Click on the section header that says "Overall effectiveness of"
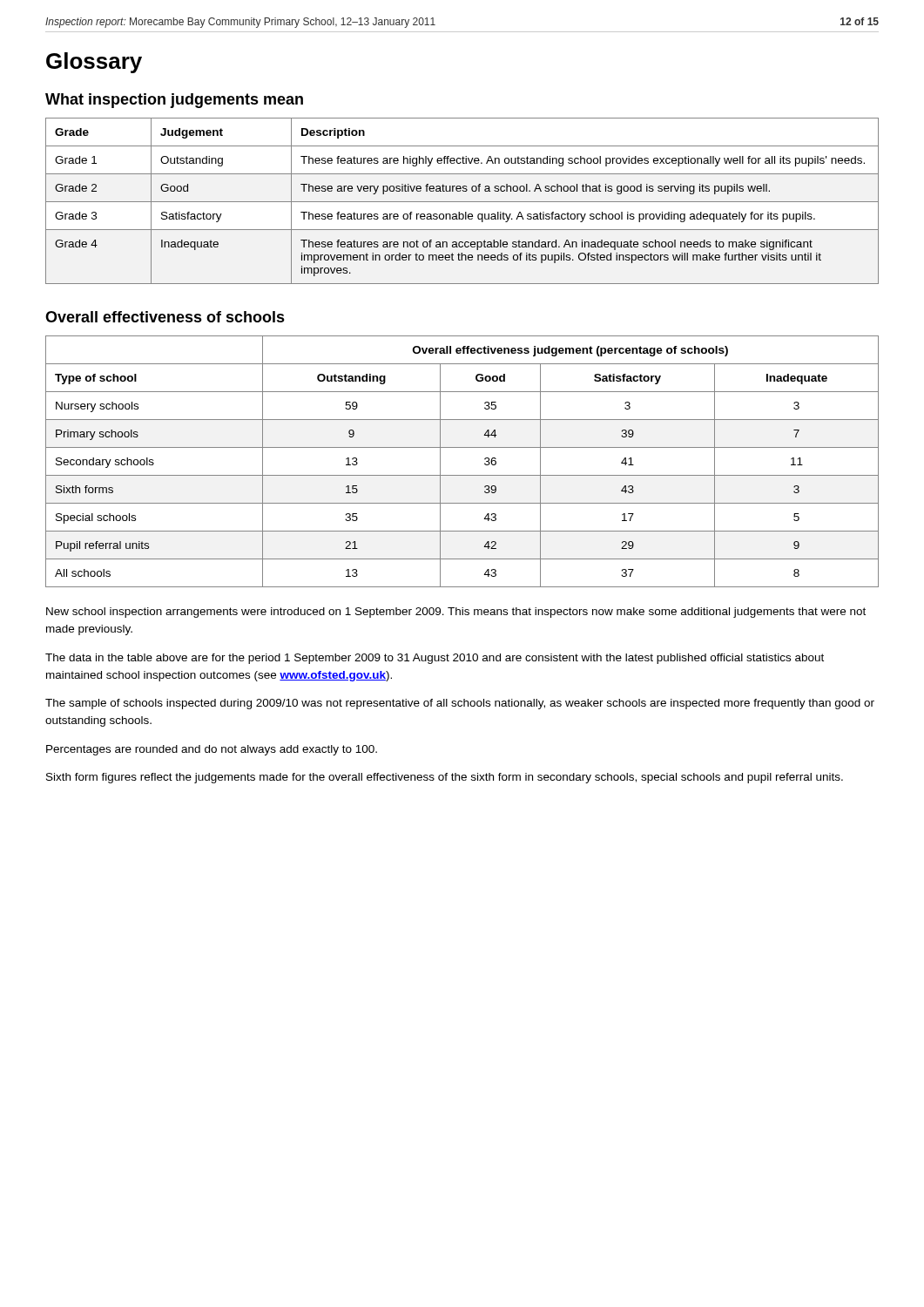The image size is (924, 1307). tap(165, 317)
